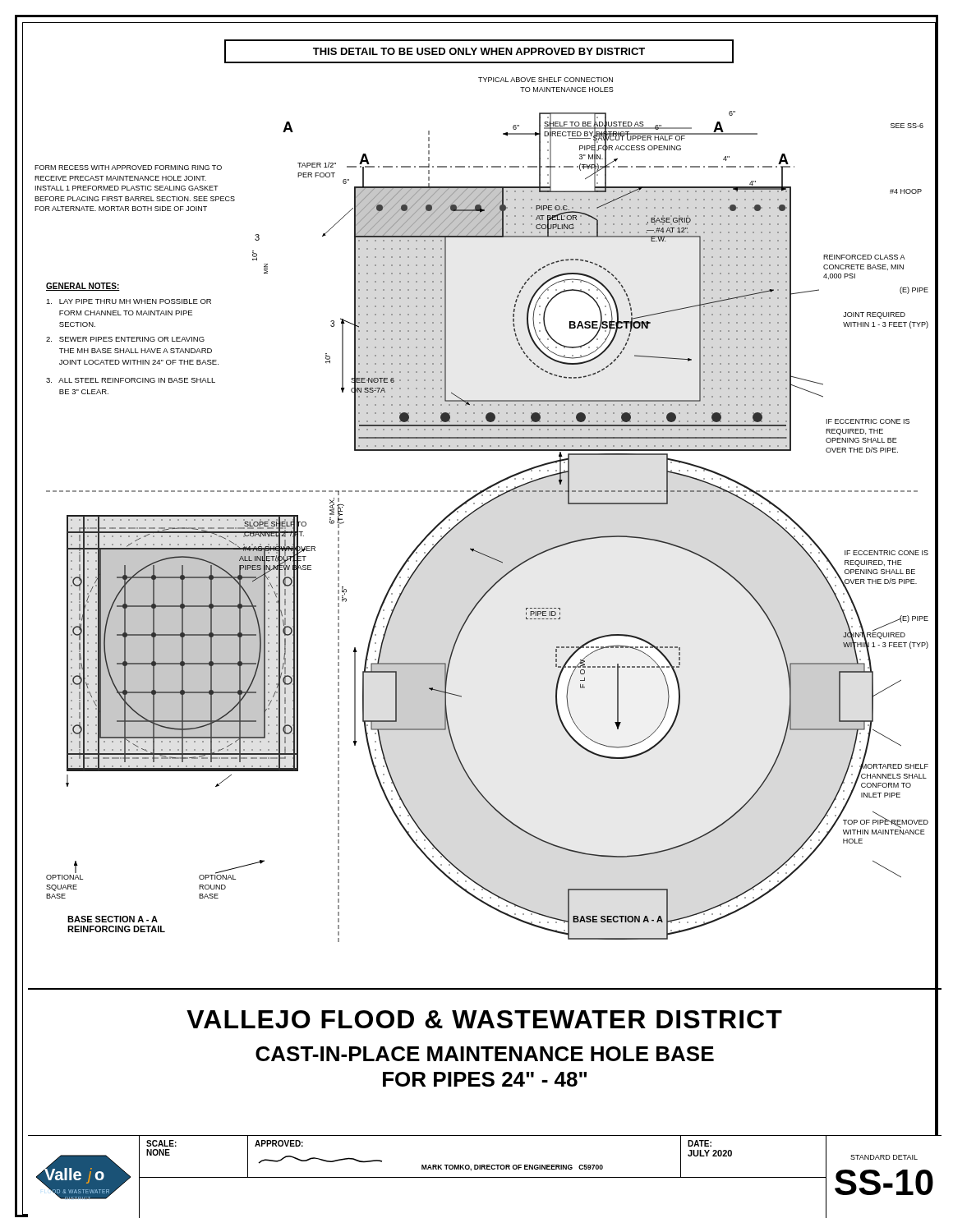Locate the text "GENERAL NOTES:"
This screenshot has height=1232, width=953.
click(83, 286)
